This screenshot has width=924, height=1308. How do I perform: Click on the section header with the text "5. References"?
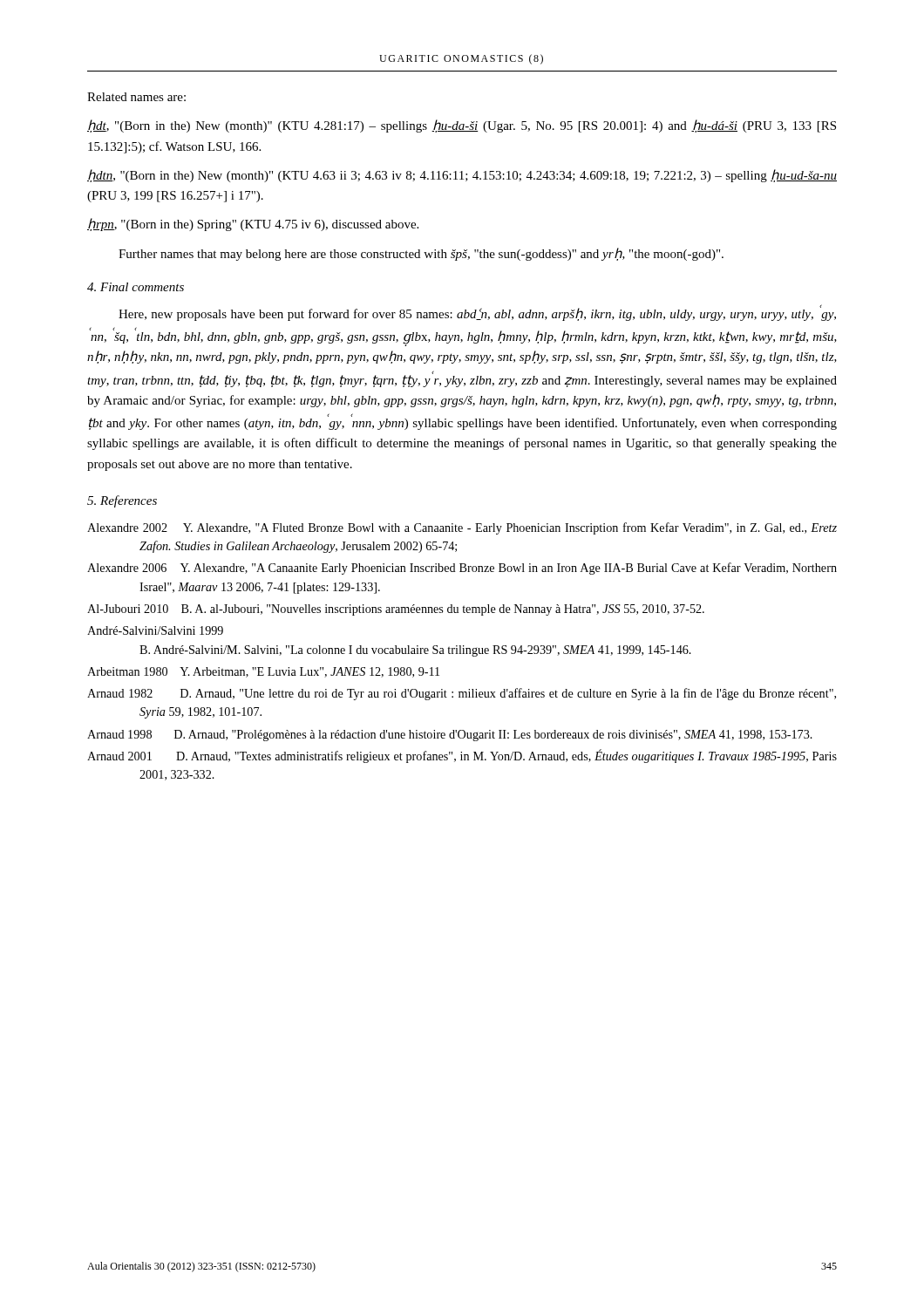tap(122, 500)
